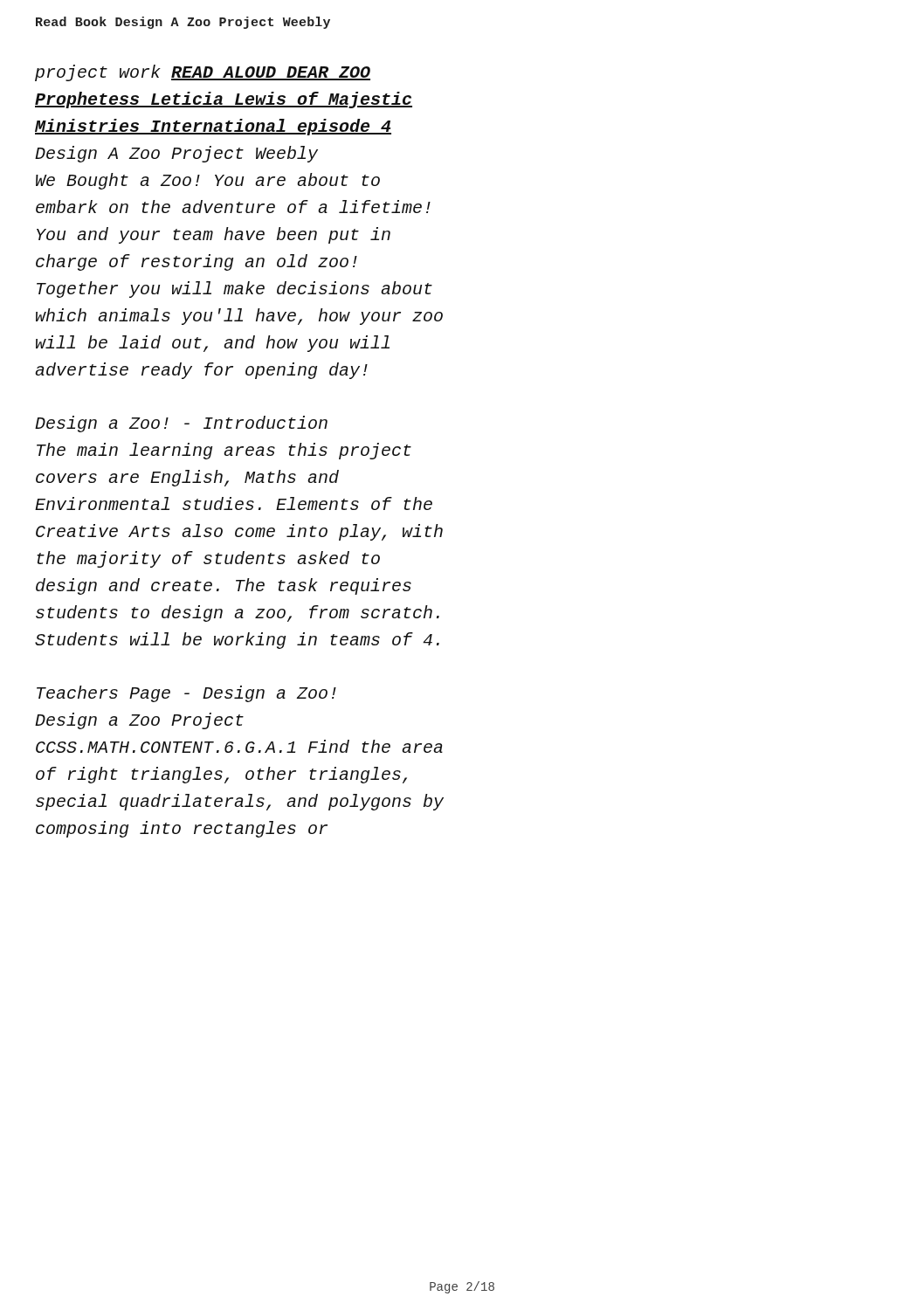
Task: Navigate to the text block starting "project work READ ALOUD DEAR ZOO Prophetess Leticia"
Action: coord(239,222)
